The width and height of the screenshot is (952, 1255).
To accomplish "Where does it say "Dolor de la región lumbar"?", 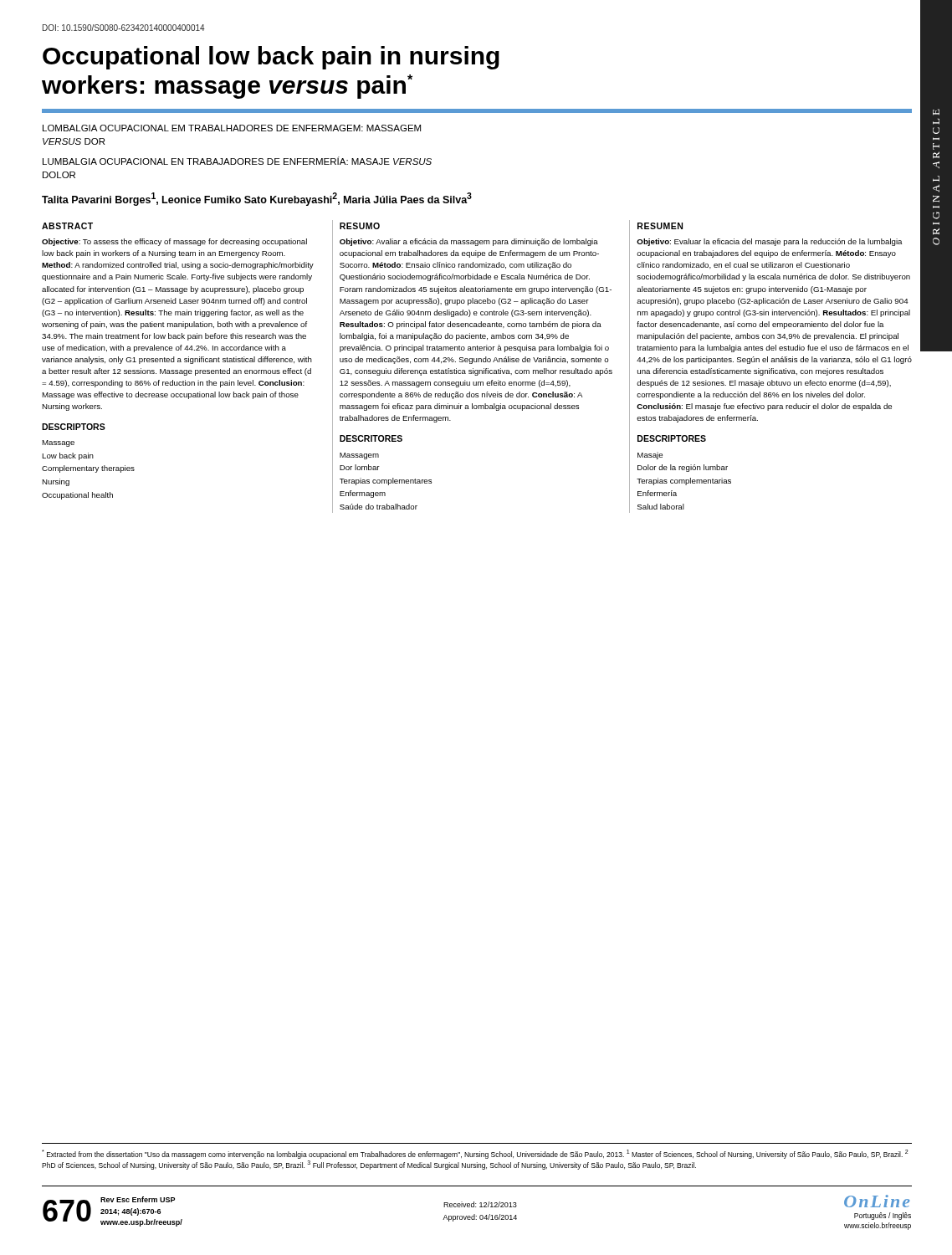I will [x=682, y=467].
